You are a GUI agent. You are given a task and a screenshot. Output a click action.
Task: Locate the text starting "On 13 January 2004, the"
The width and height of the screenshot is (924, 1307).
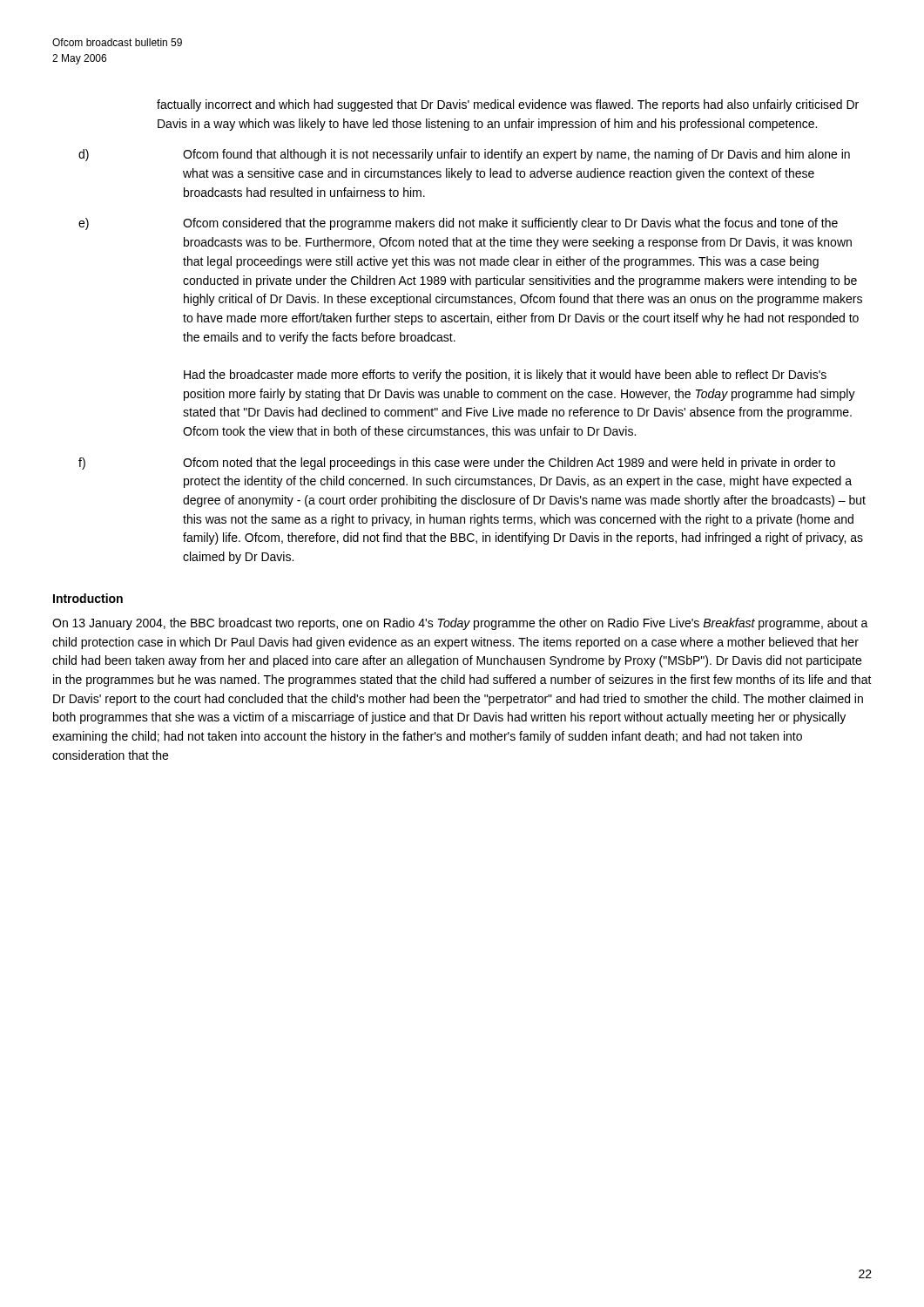[x=462, y=689]
